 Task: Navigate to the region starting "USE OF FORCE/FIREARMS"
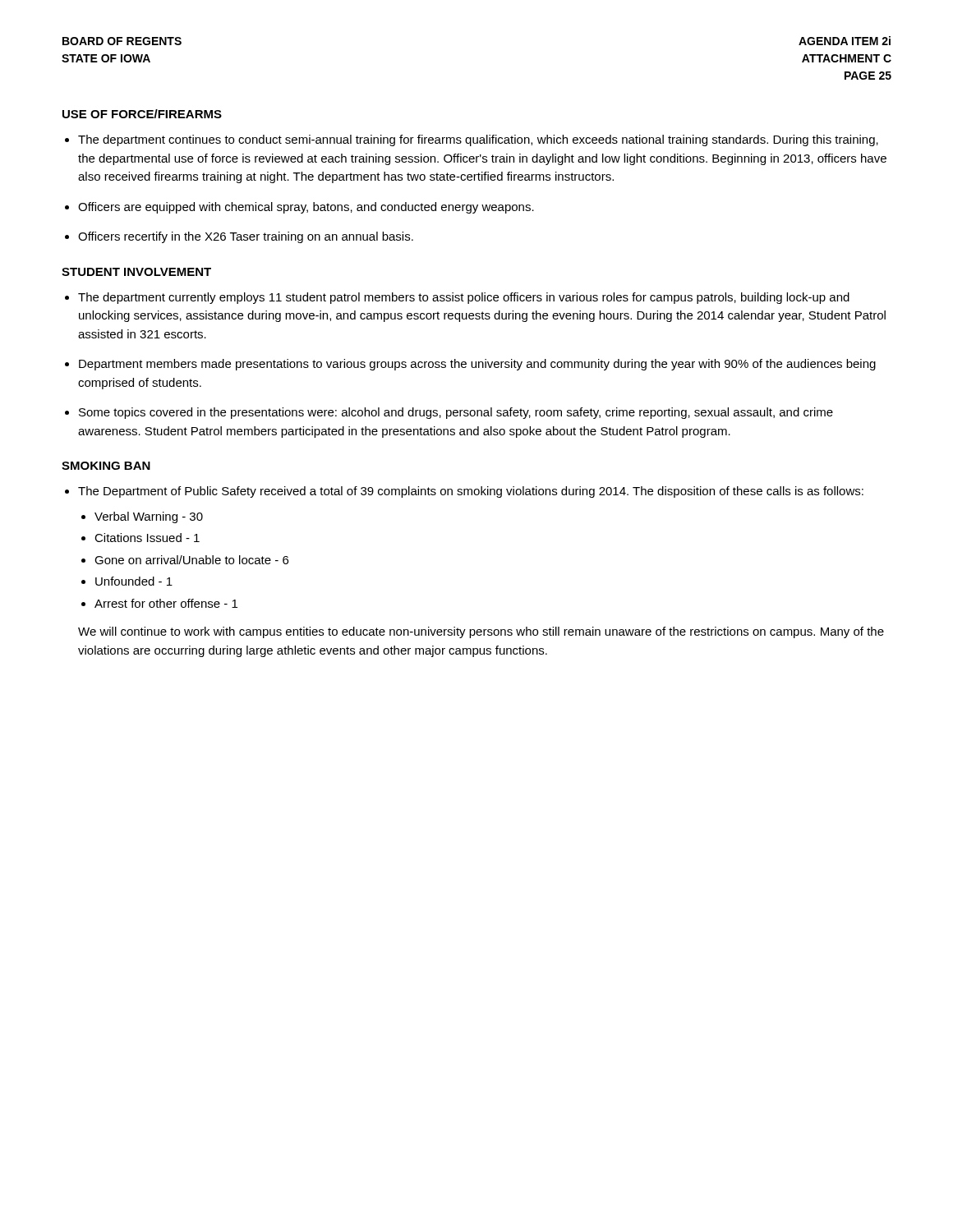pyautogui.click(x=142, y=114)
